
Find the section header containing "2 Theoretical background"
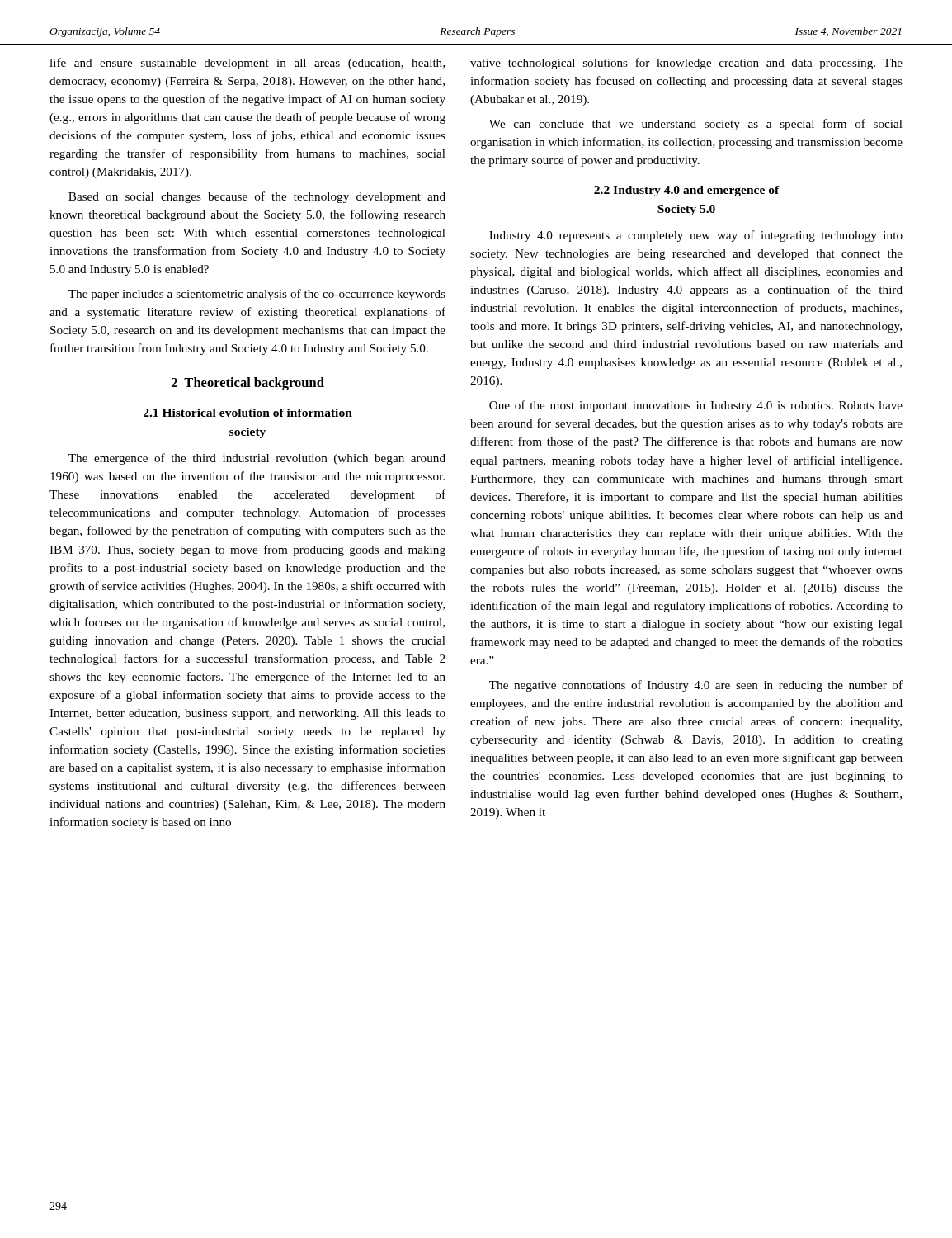click(x=247, y=382)
